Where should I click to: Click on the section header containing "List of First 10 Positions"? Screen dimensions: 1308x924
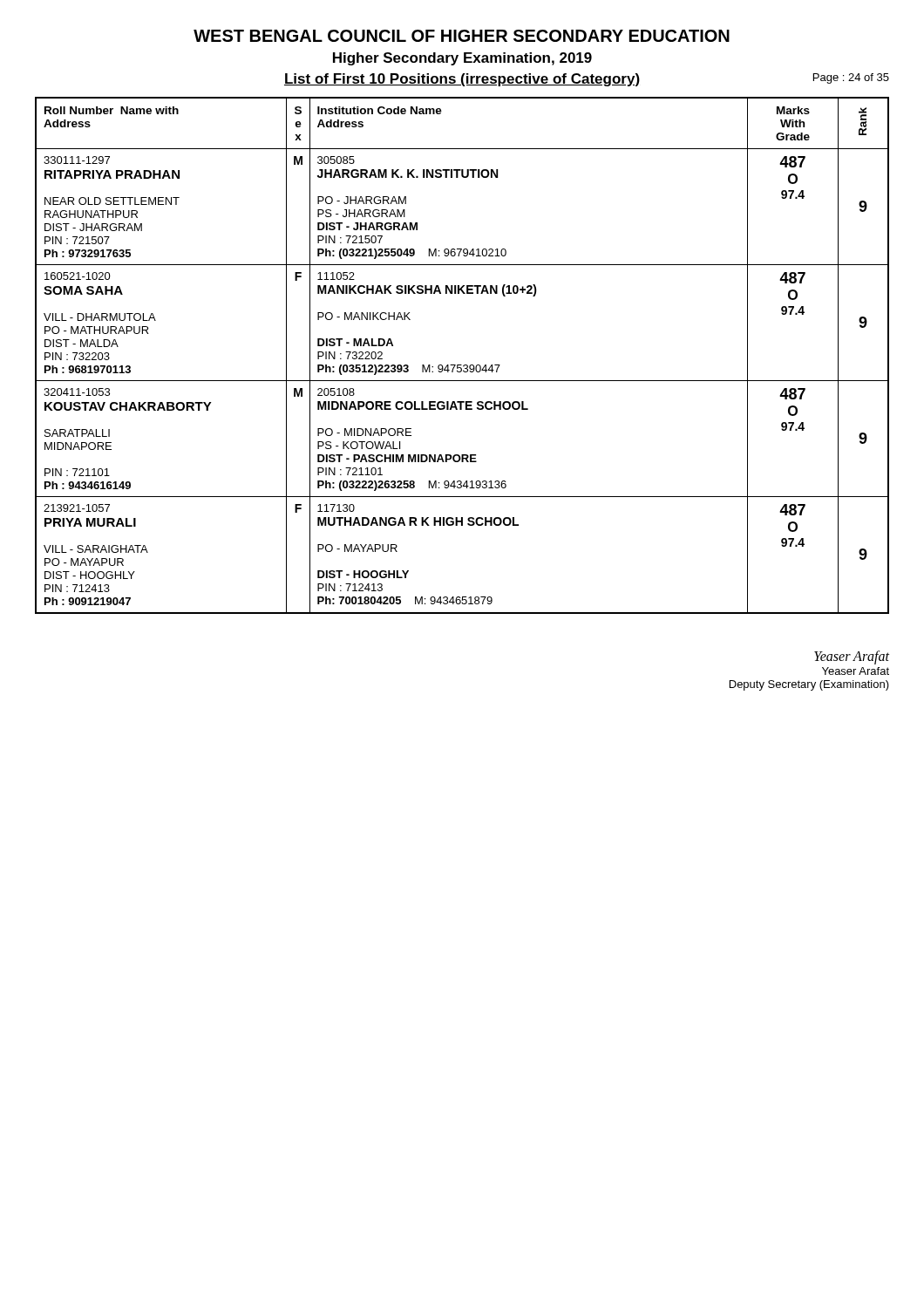(462, 79)
